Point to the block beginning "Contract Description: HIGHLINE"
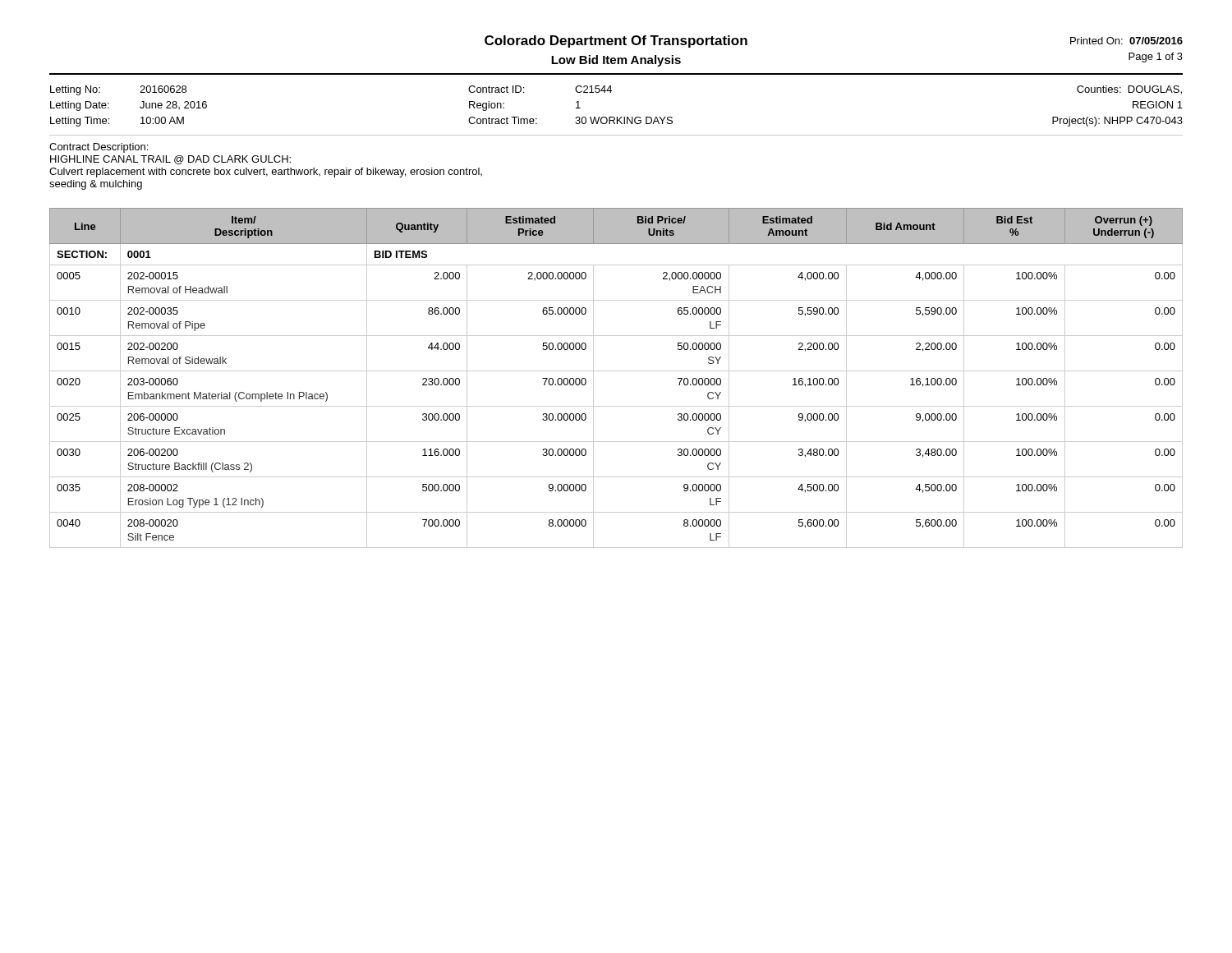1232x953 pixels. click(99, 148)
